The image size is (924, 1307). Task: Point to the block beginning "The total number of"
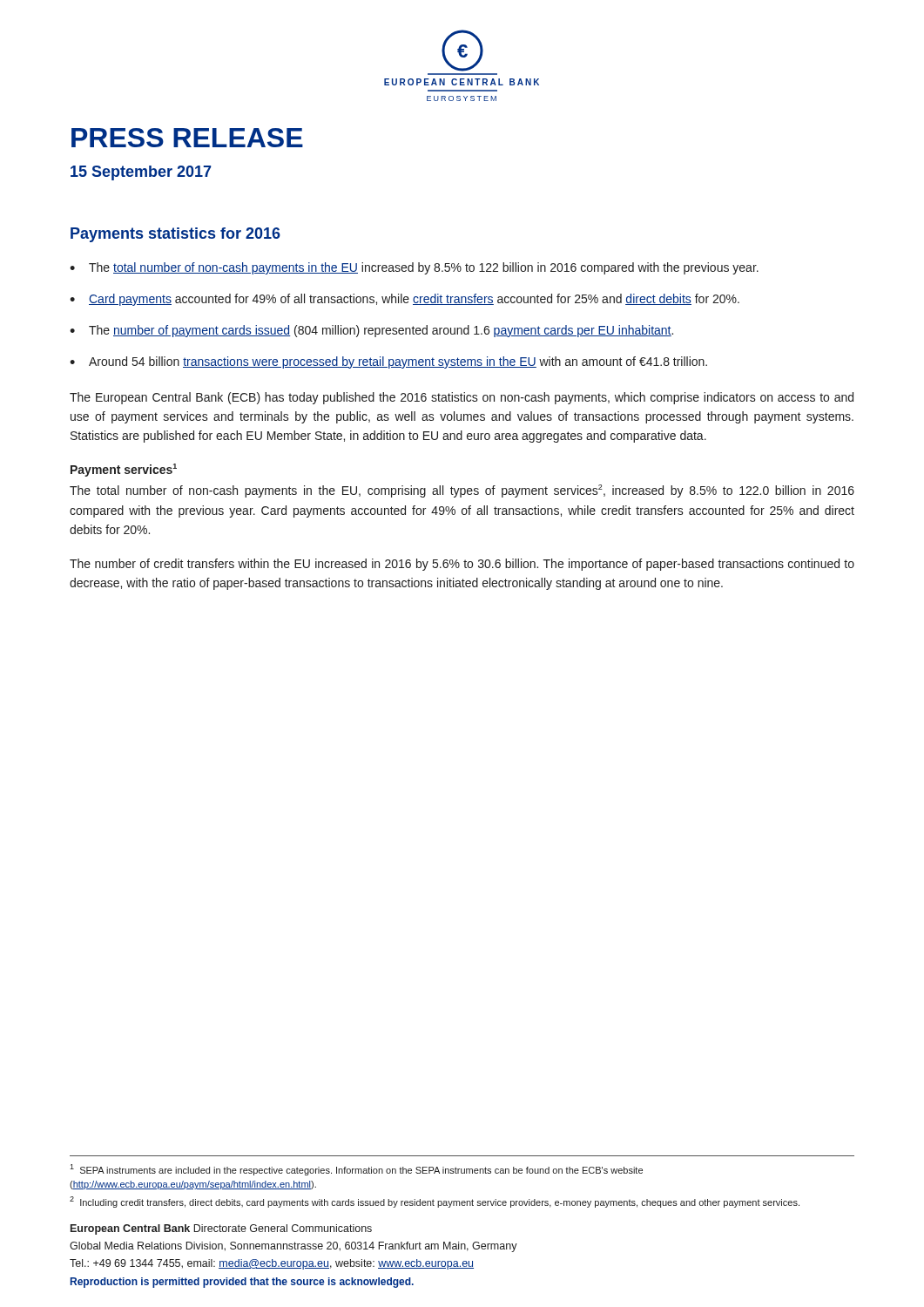pos(462,510)
